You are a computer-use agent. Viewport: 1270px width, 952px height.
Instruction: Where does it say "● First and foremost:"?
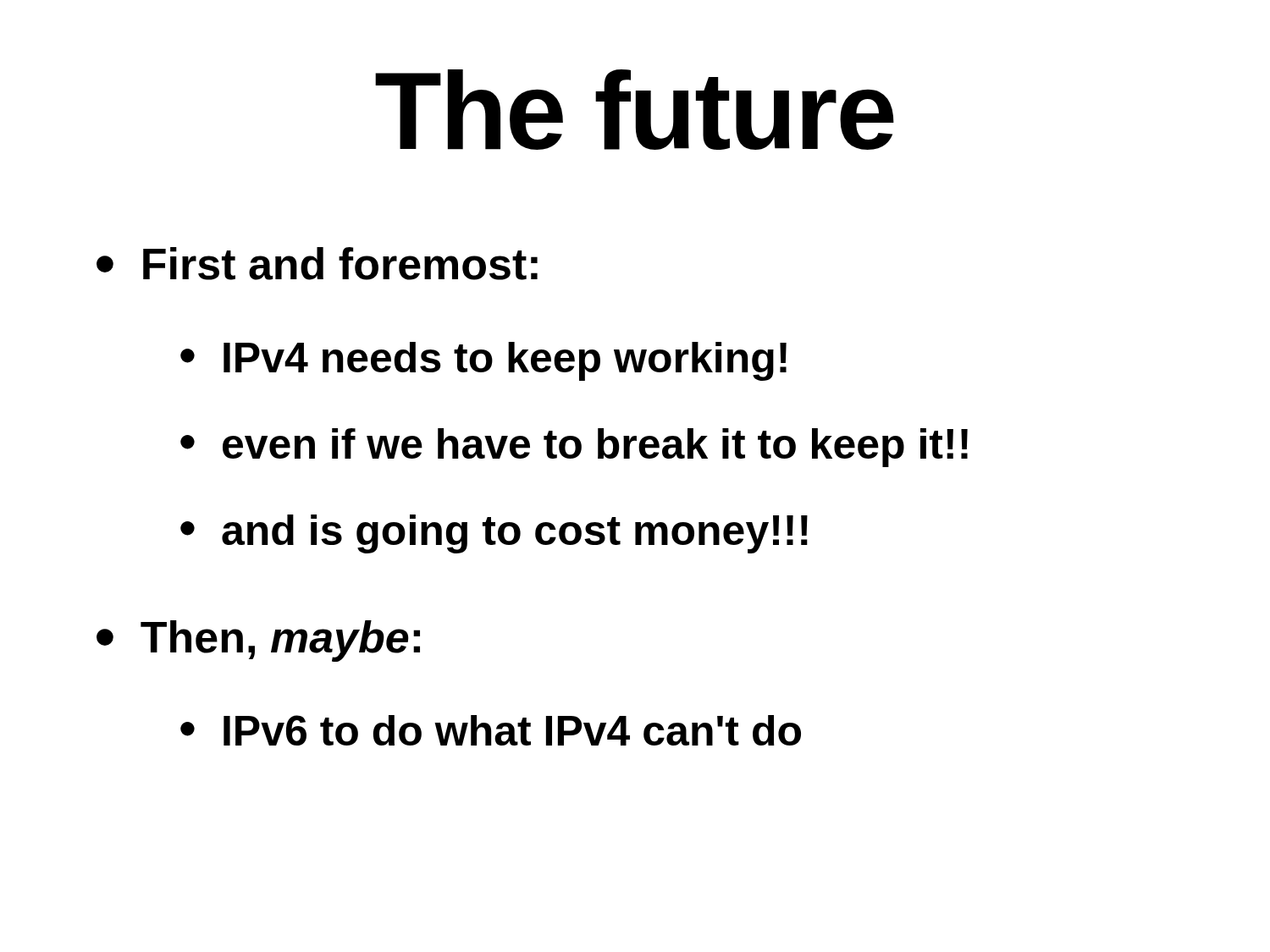point(317,264)
